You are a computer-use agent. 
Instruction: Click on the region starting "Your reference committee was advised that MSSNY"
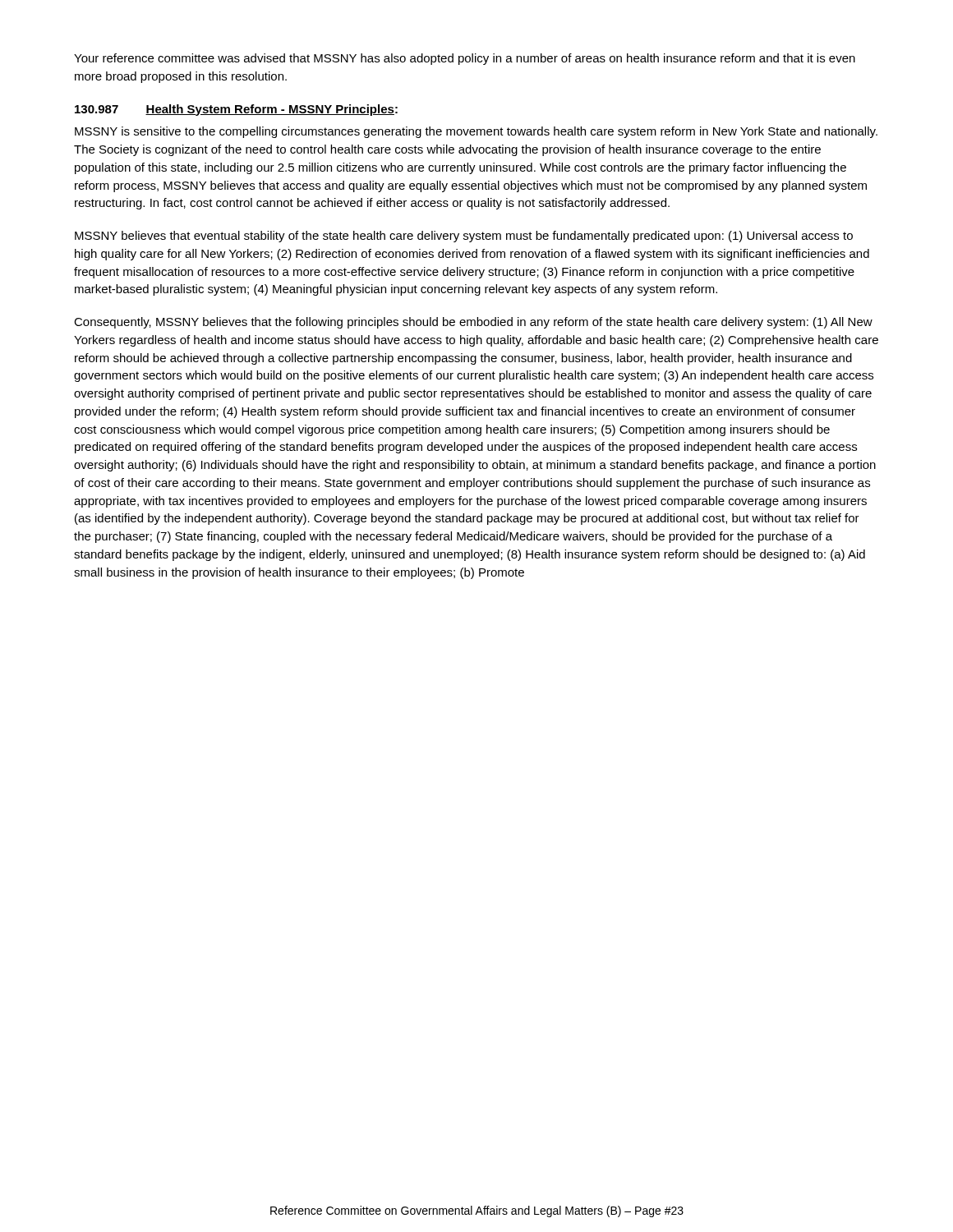coord(465,67)
